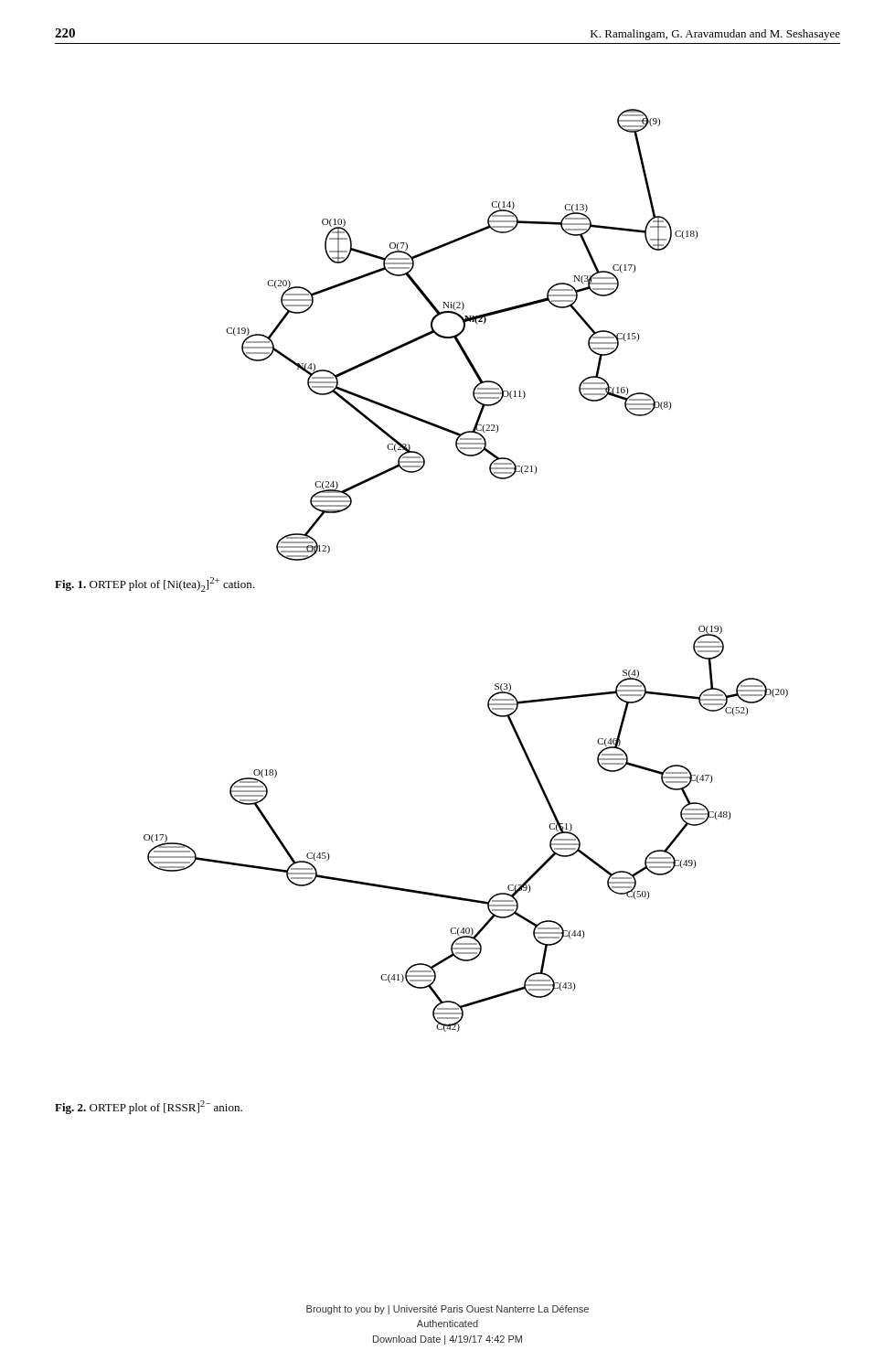Click where it says "Fig. 1. ORTEP plot of [Ni(tea)2]2+ cation."
This screenshot has width=895, height=1372.
tap(155, 584)
